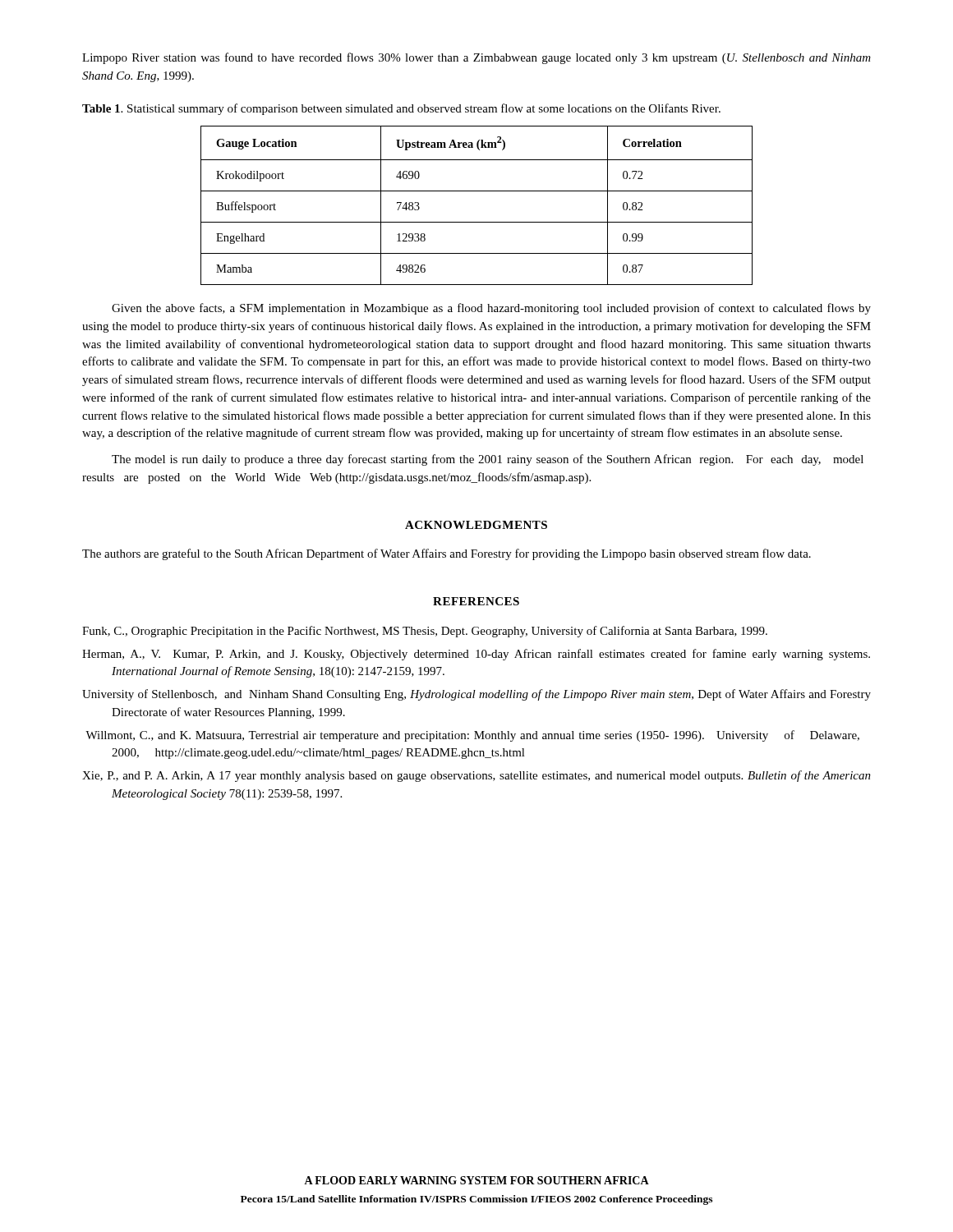Where is the passage that starts "Herman, A., V. Kumar, P. Arkin, and J."?
This screenshot has width=953, height=1232.
476,662
